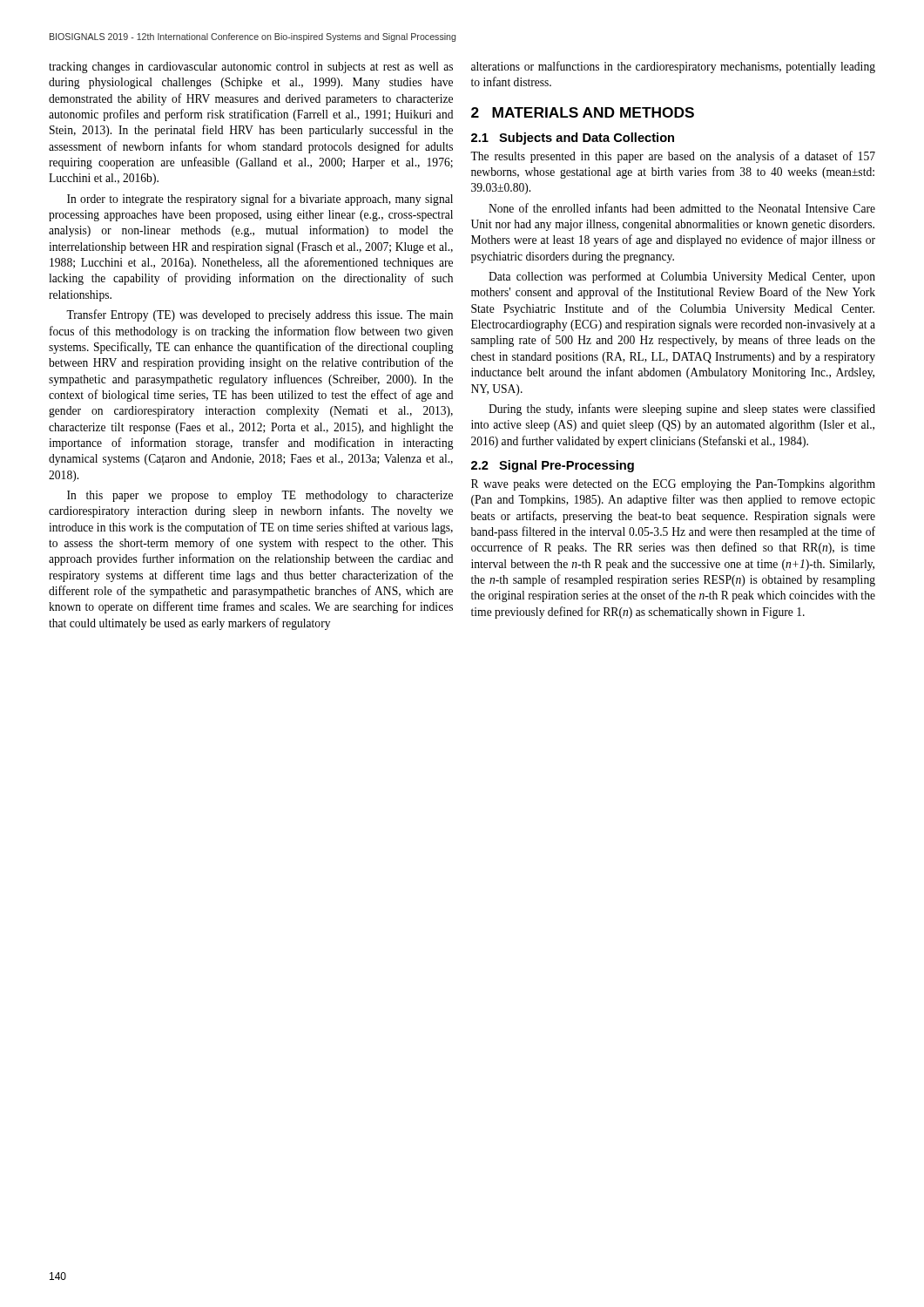Click on the text block with the text "During the study, infants were sleeping"
Image resolution: width=924 pixels, height=1307 pixels.
(673, 425)
